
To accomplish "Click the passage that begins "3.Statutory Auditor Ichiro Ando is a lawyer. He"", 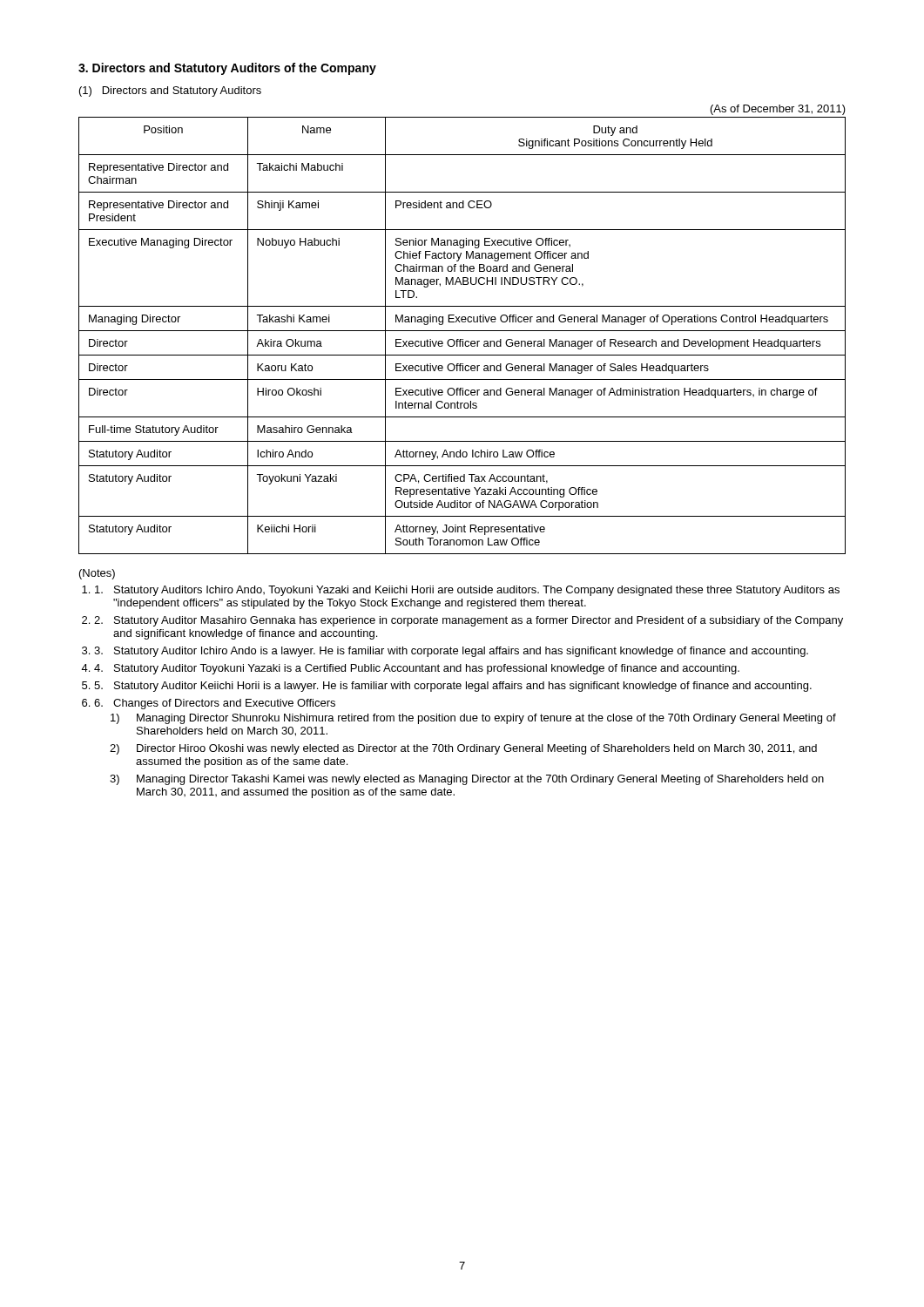I will pos(470,650).
